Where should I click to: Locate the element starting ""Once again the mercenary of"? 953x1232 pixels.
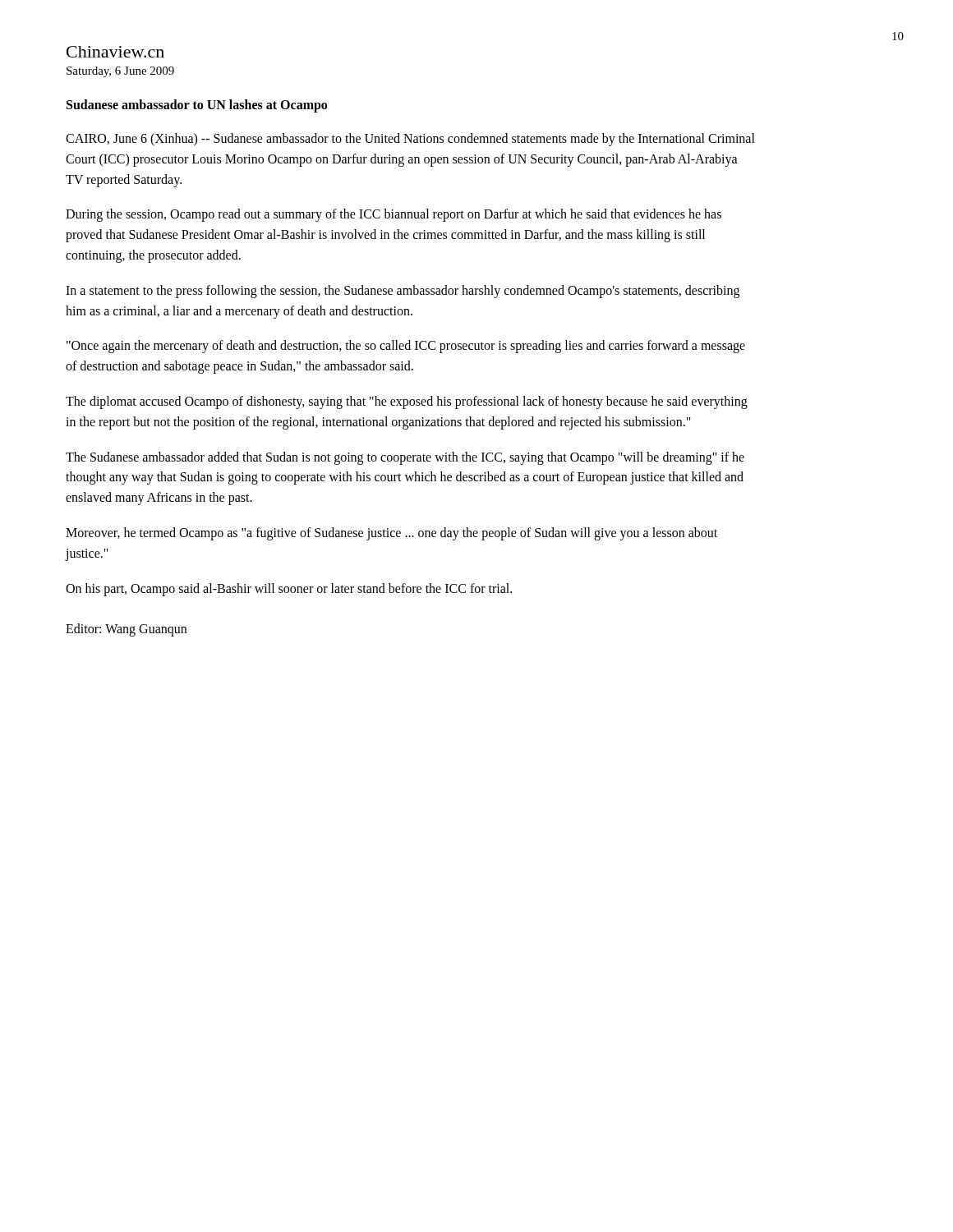pos(406,356)
